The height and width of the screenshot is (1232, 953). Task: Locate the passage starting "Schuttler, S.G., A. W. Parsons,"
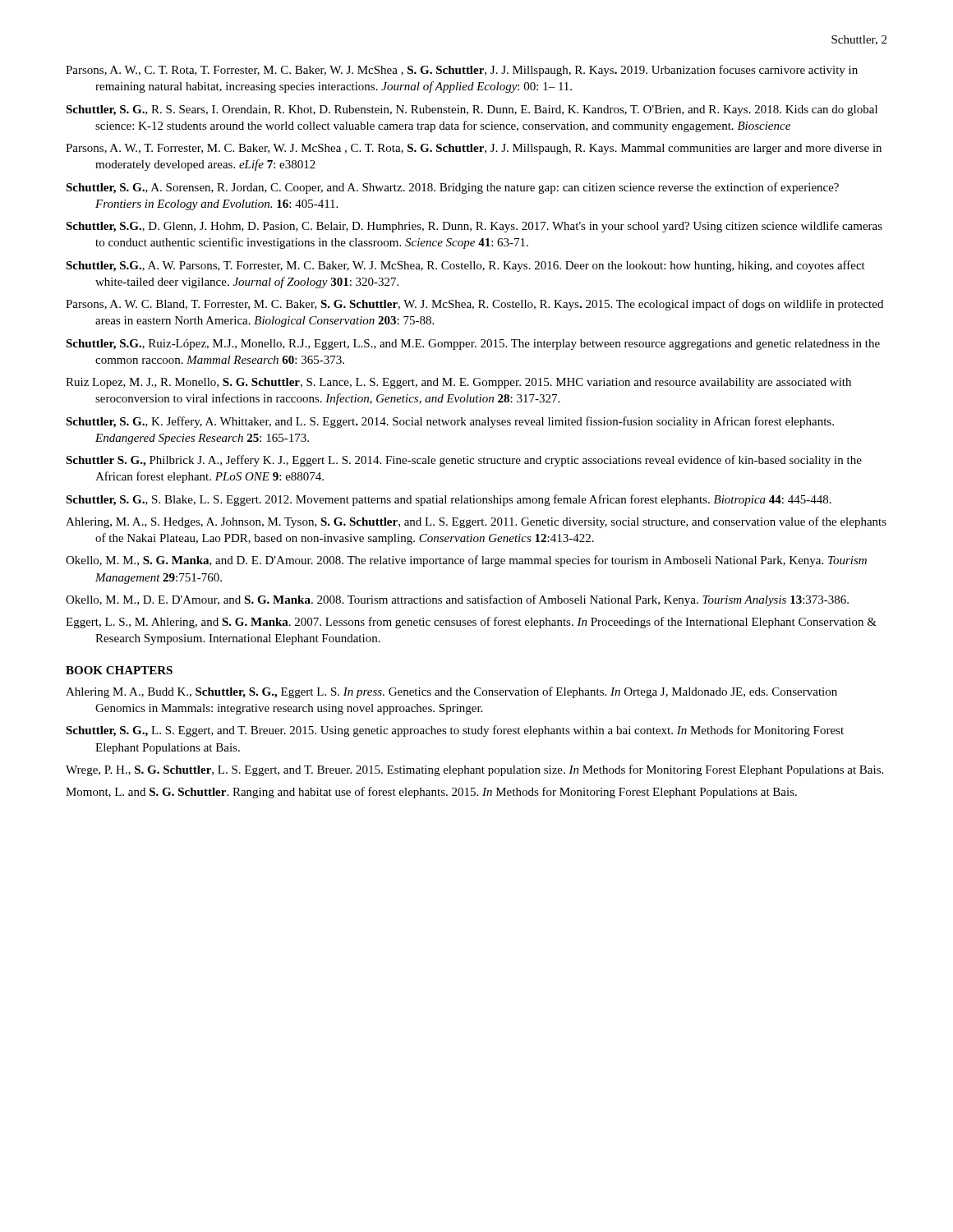(465, 273)
